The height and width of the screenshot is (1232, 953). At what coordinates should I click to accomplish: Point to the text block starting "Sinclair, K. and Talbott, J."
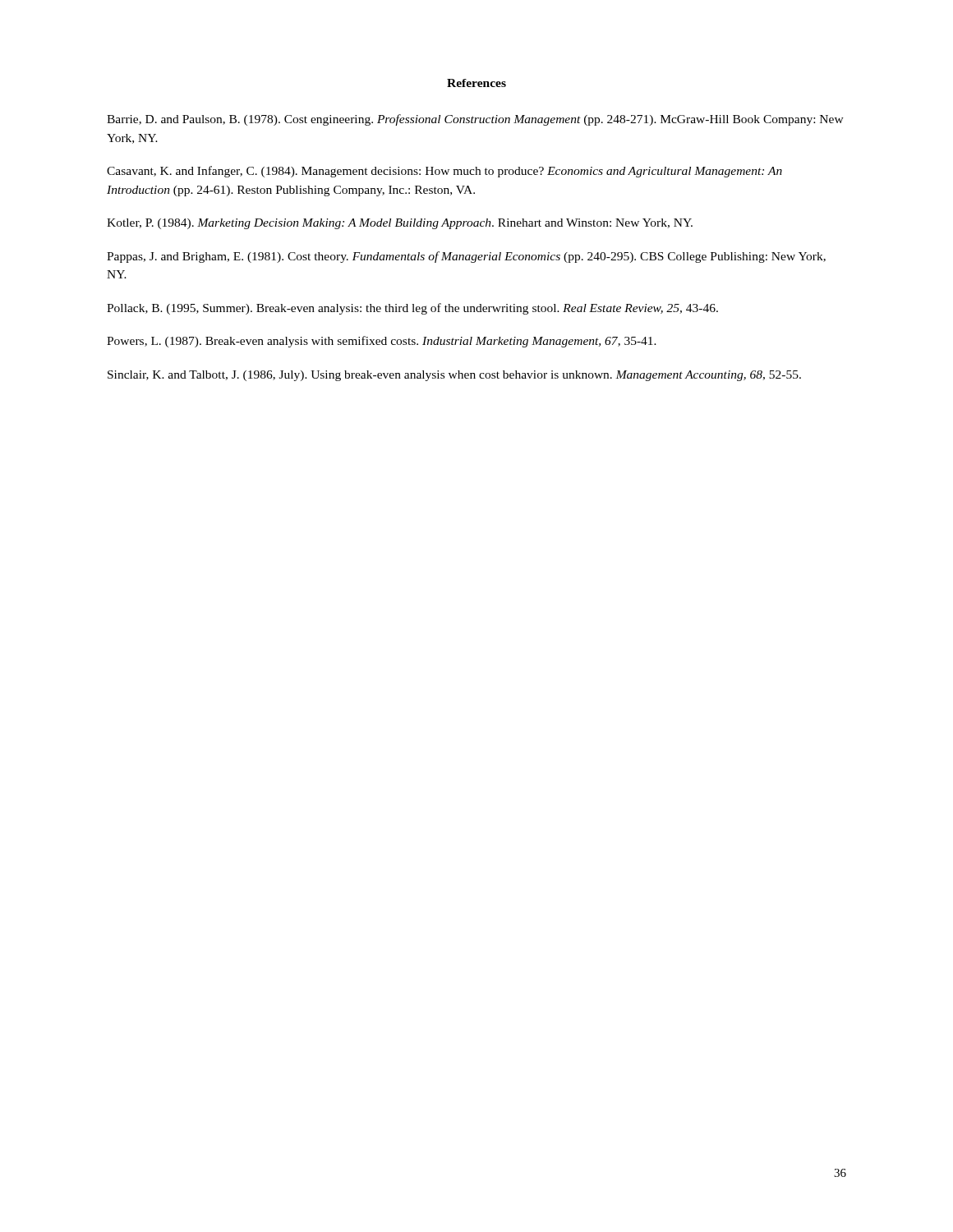(454, 374)
